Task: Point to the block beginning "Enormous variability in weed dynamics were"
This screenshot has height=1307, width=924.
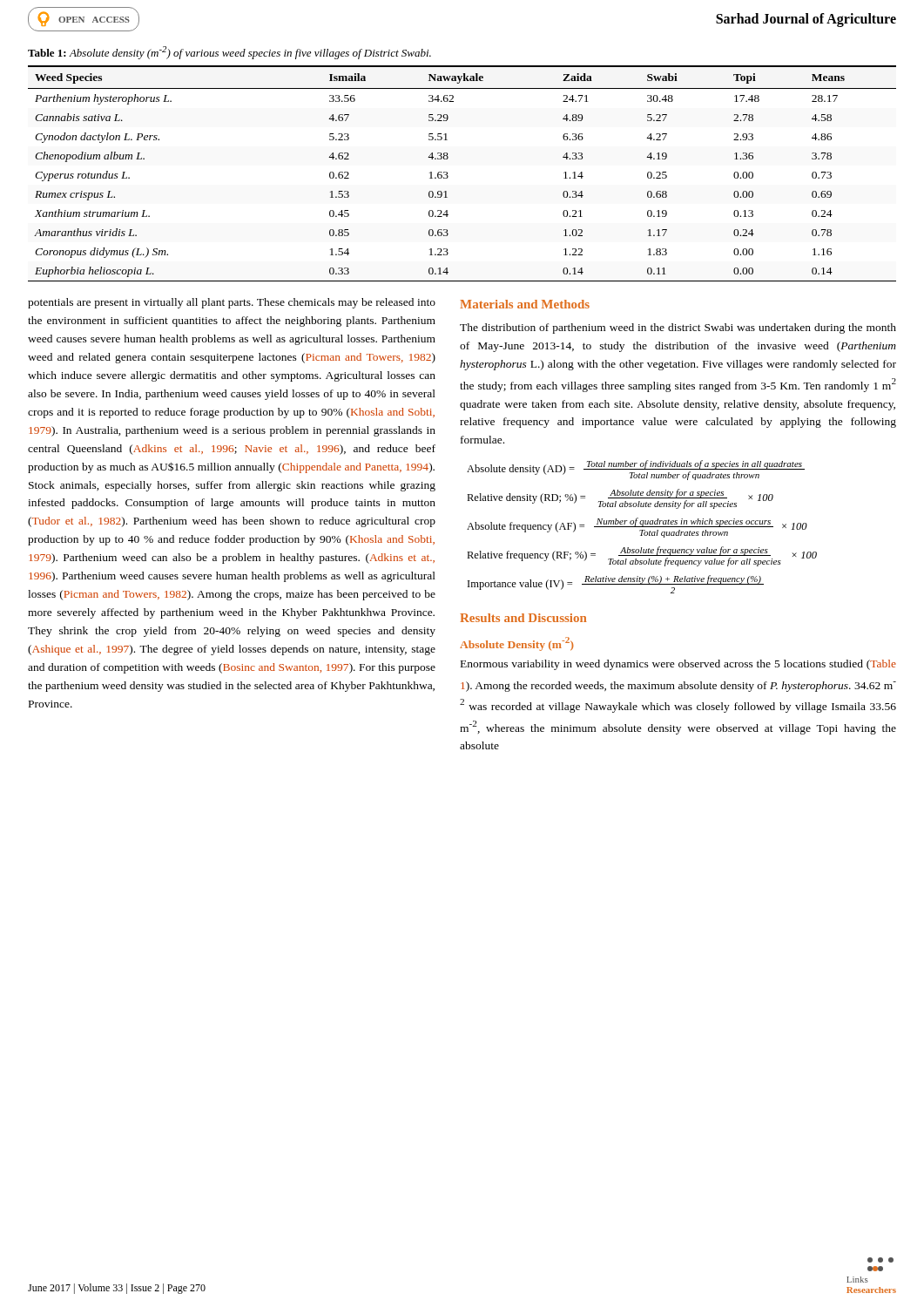Action: click(x=678, y=705)
